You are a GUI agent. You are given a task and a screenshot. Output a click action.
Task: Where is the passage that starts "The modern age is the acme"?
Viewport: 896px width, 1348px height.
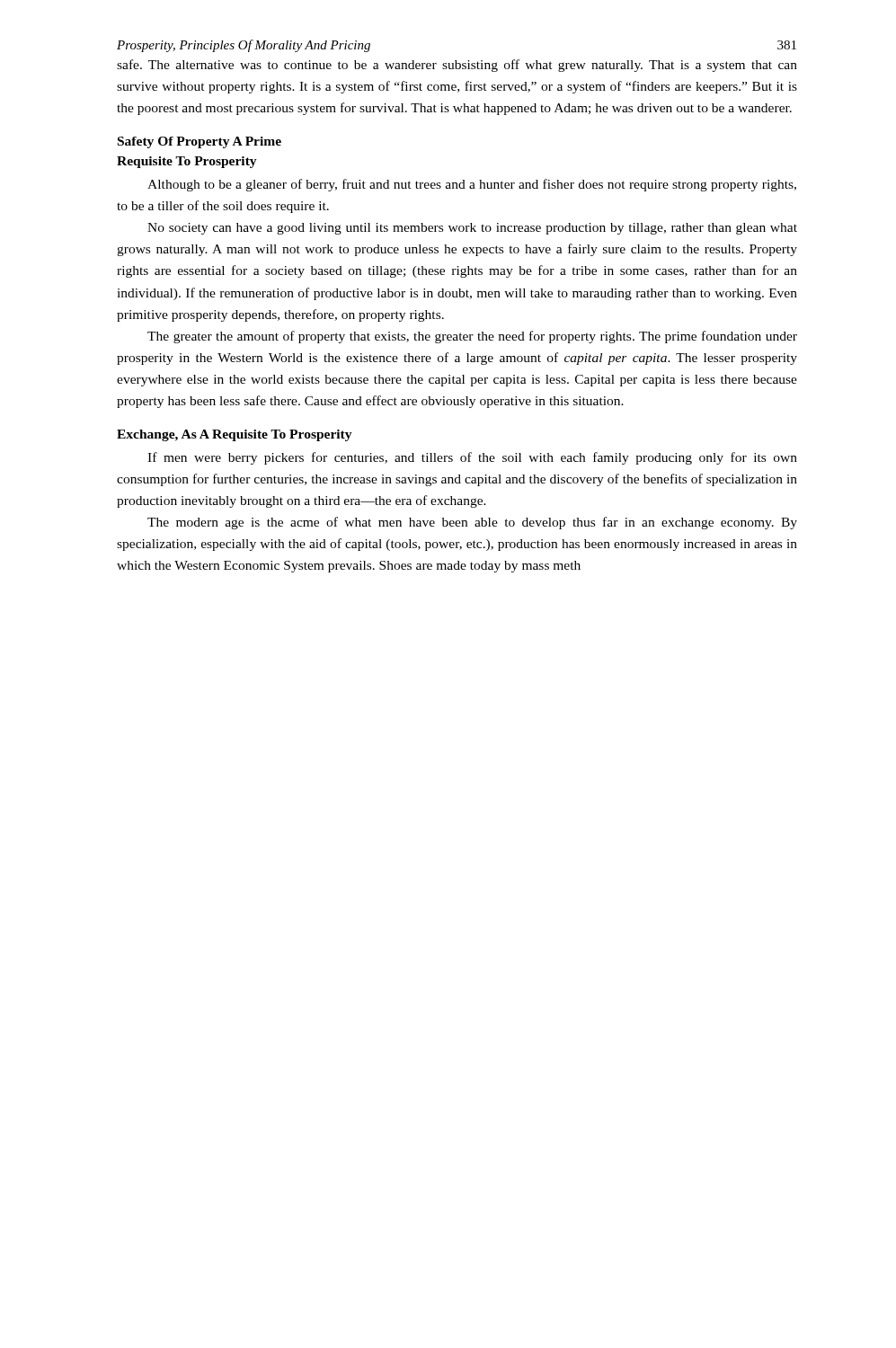point(457,544)
